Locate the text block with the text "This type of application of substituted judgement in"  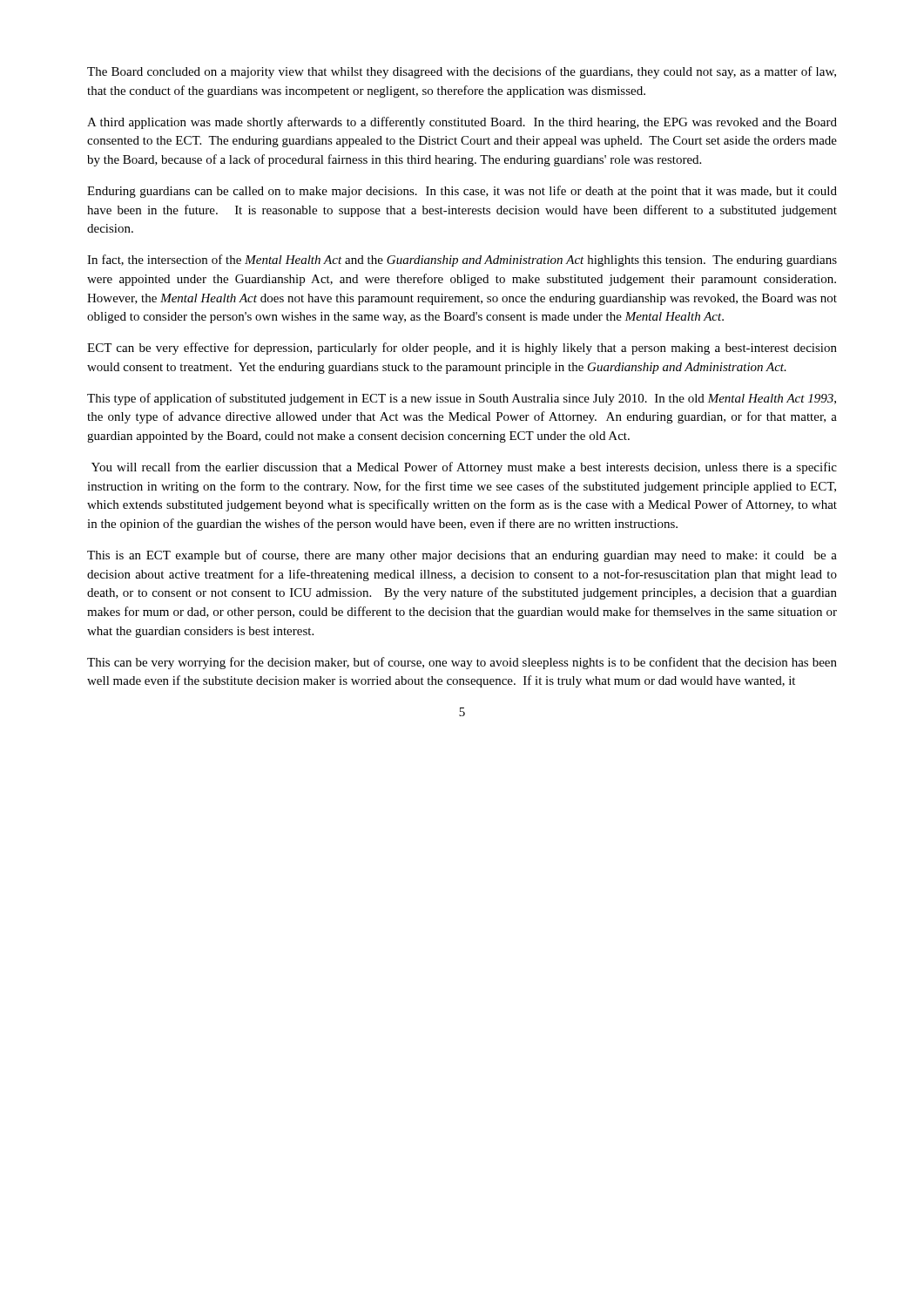tap(462, 417)
